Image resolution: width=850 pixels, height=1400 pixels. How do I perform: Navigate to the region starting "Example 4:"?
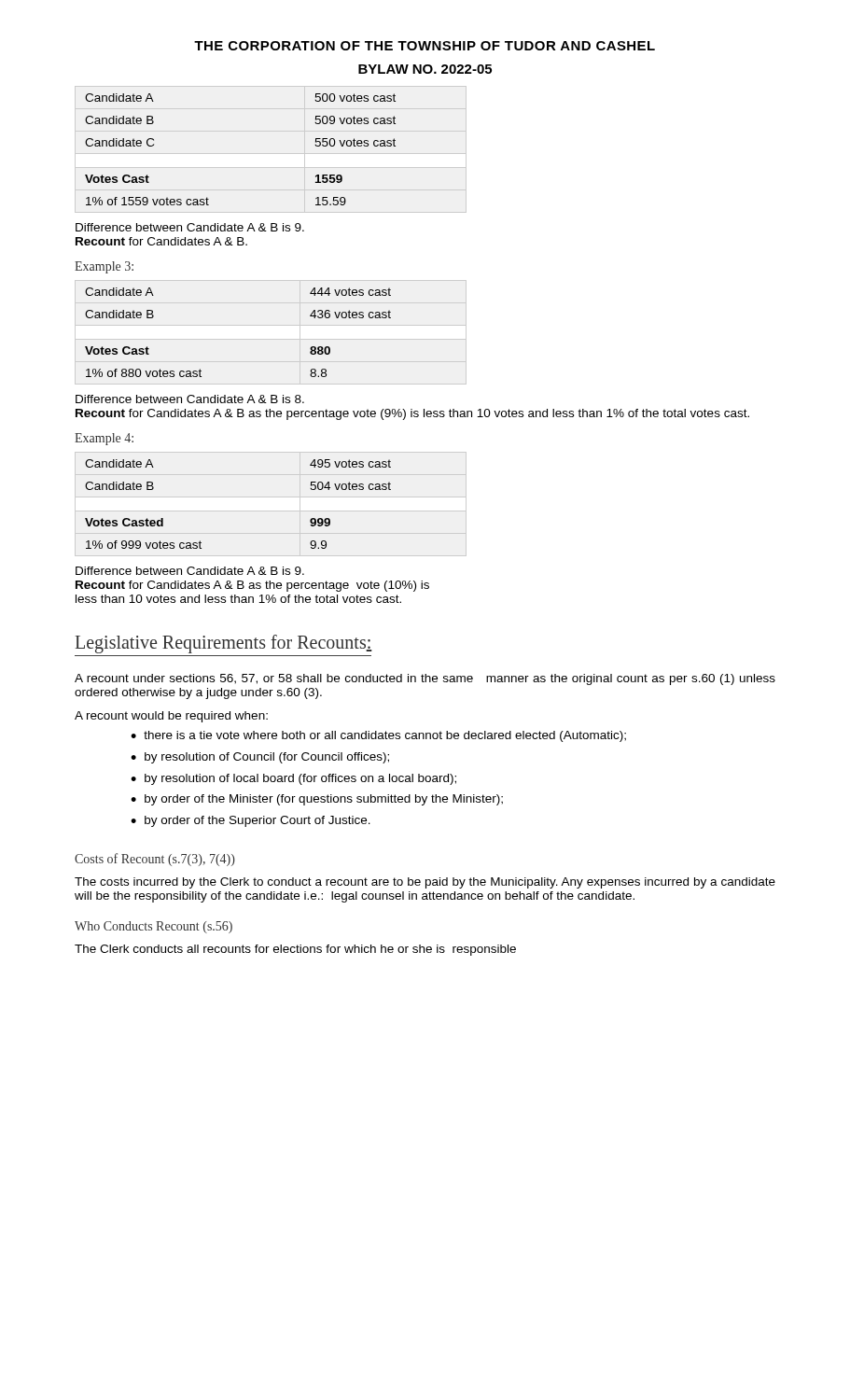105,438
